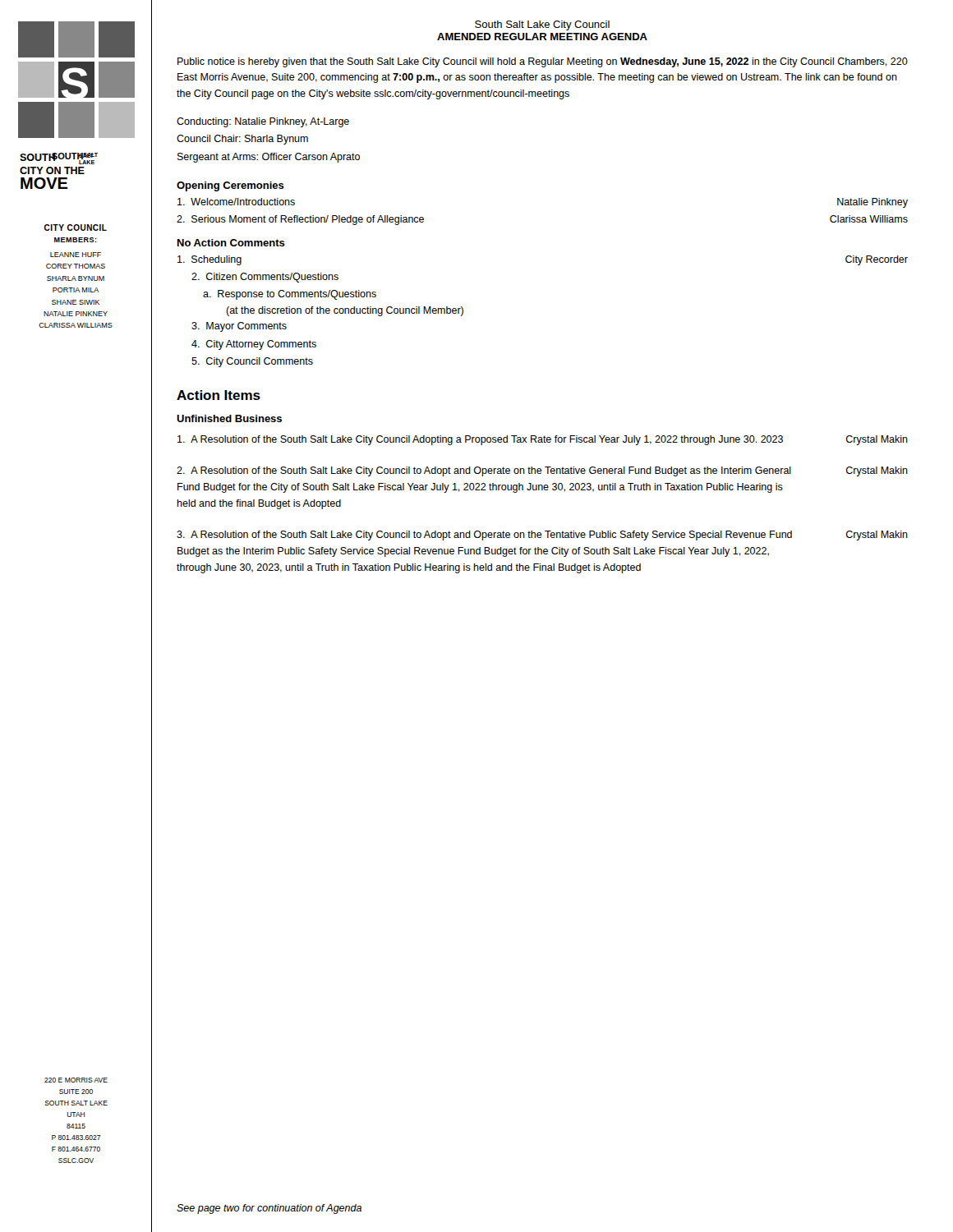Click on the section header that says "Action Items"
The image size is (953, 1232).
click(219, 396)
